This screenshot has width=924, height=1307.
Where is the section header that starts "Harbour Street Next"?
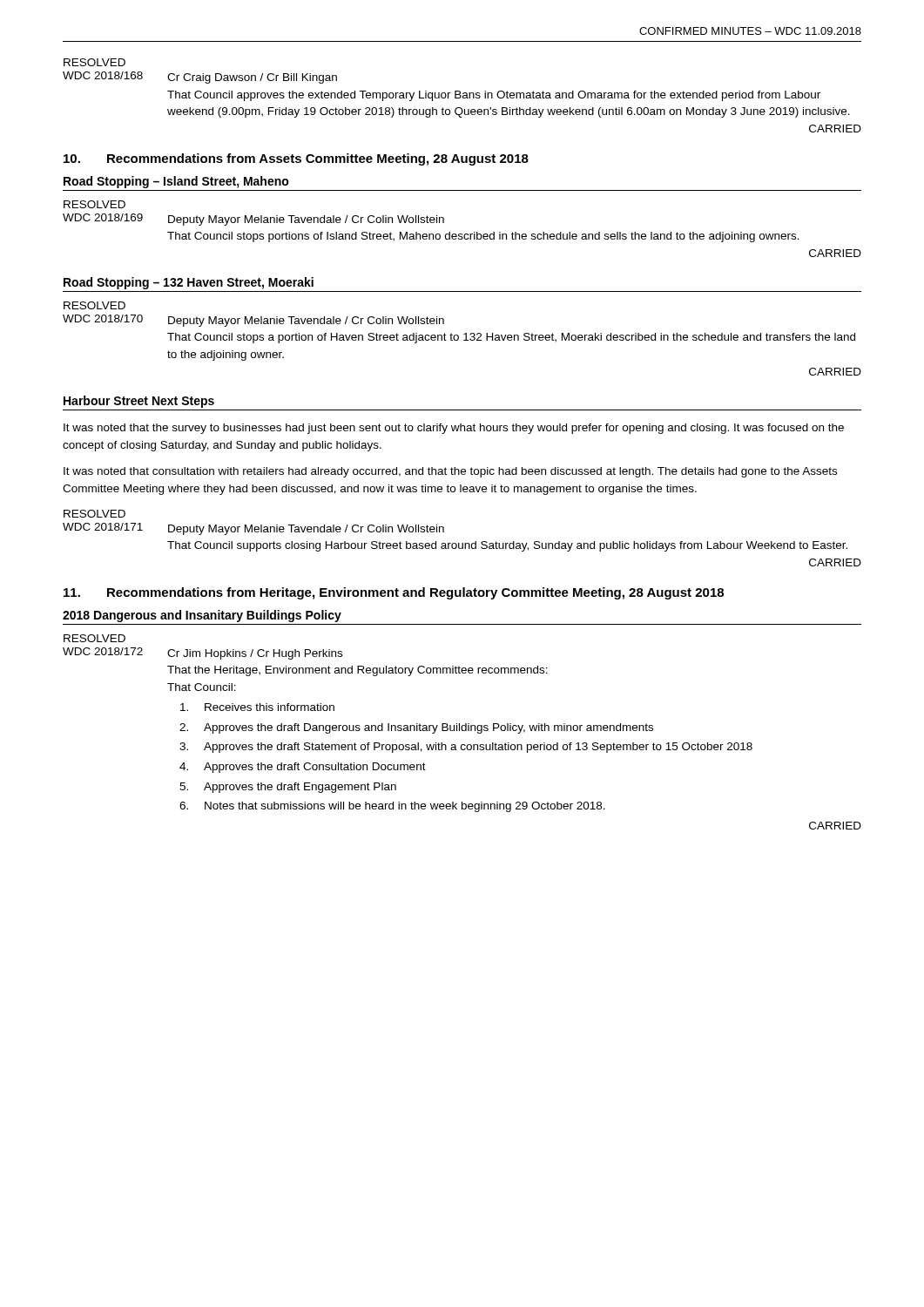pos(139,400)
